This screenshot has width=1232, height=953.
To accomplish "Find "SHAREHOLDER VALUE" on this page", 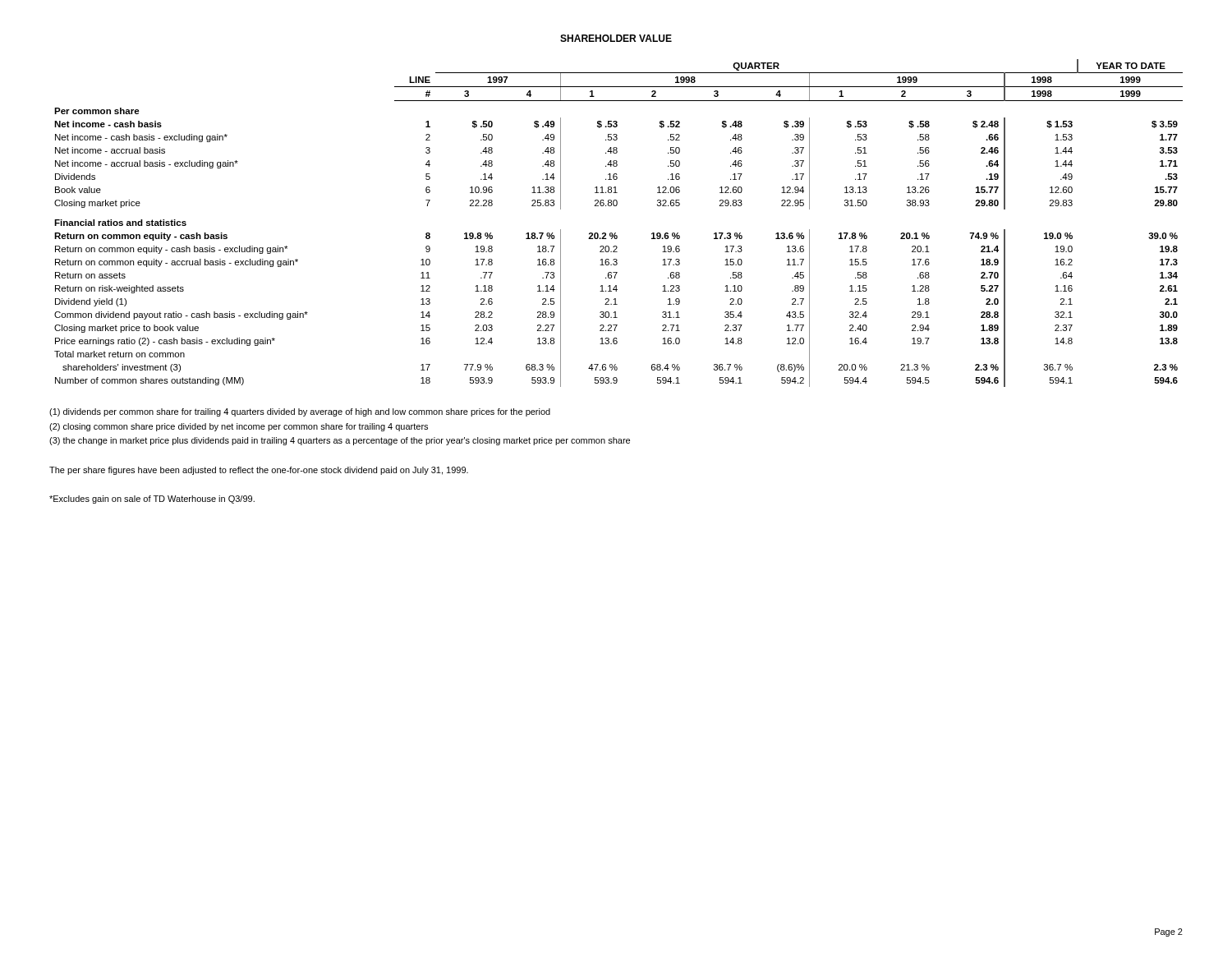I will coord(616,39).
